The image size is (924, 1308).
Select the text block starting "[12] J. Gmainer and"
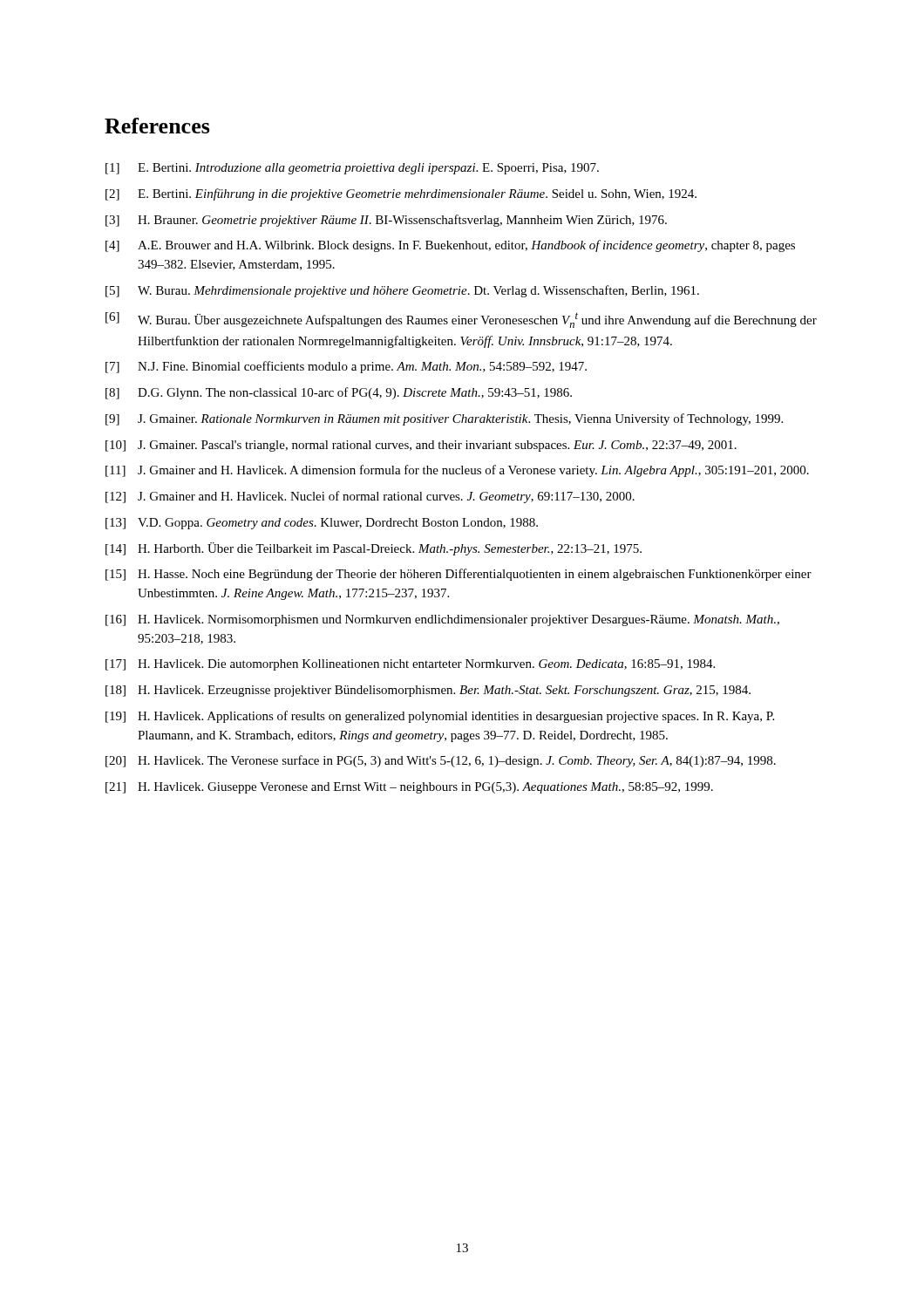[462, 497]
